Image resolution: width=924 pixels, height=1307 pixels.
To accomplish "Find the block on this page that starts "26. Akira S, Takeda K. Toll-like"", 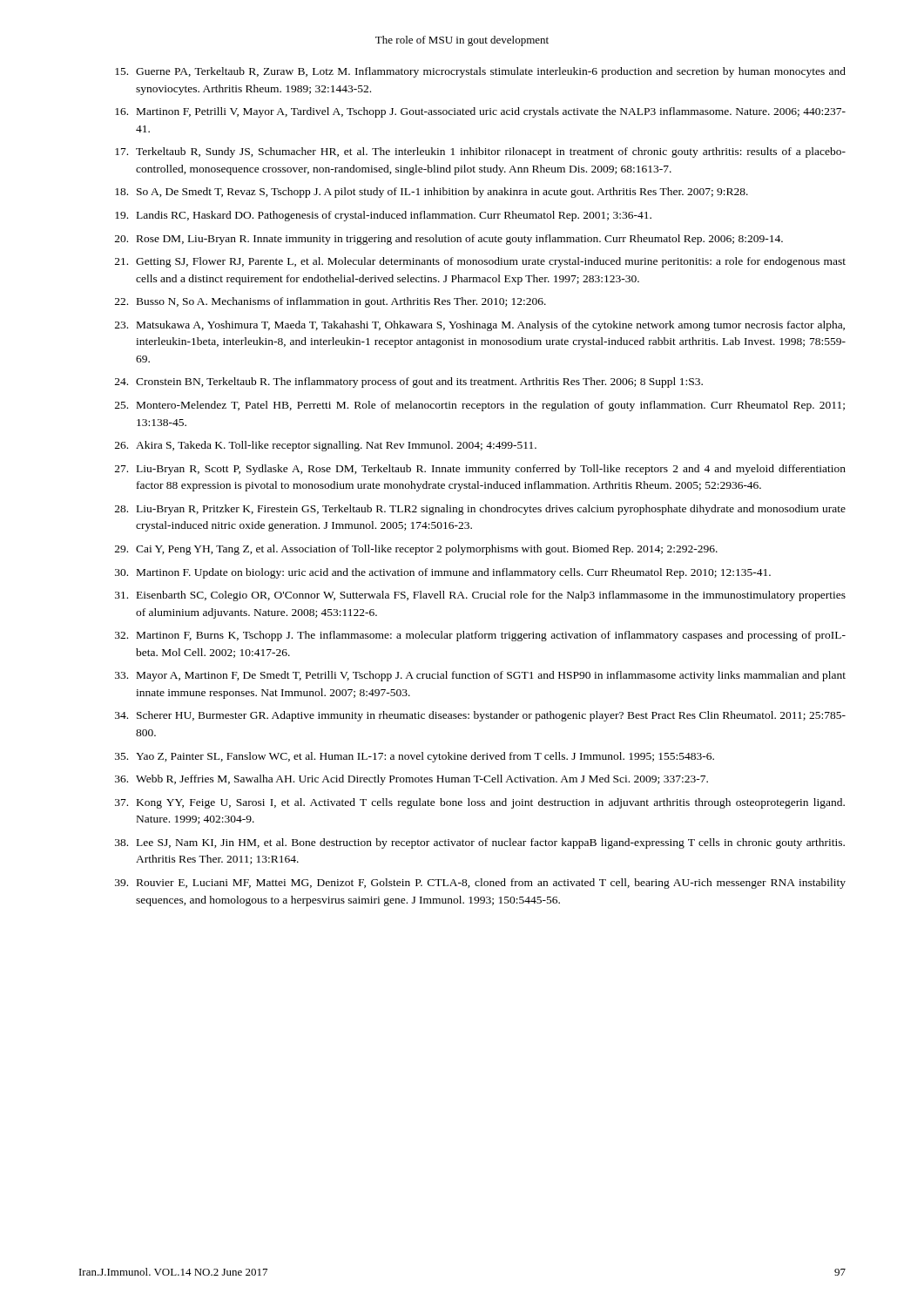I will tap(471, 445).
